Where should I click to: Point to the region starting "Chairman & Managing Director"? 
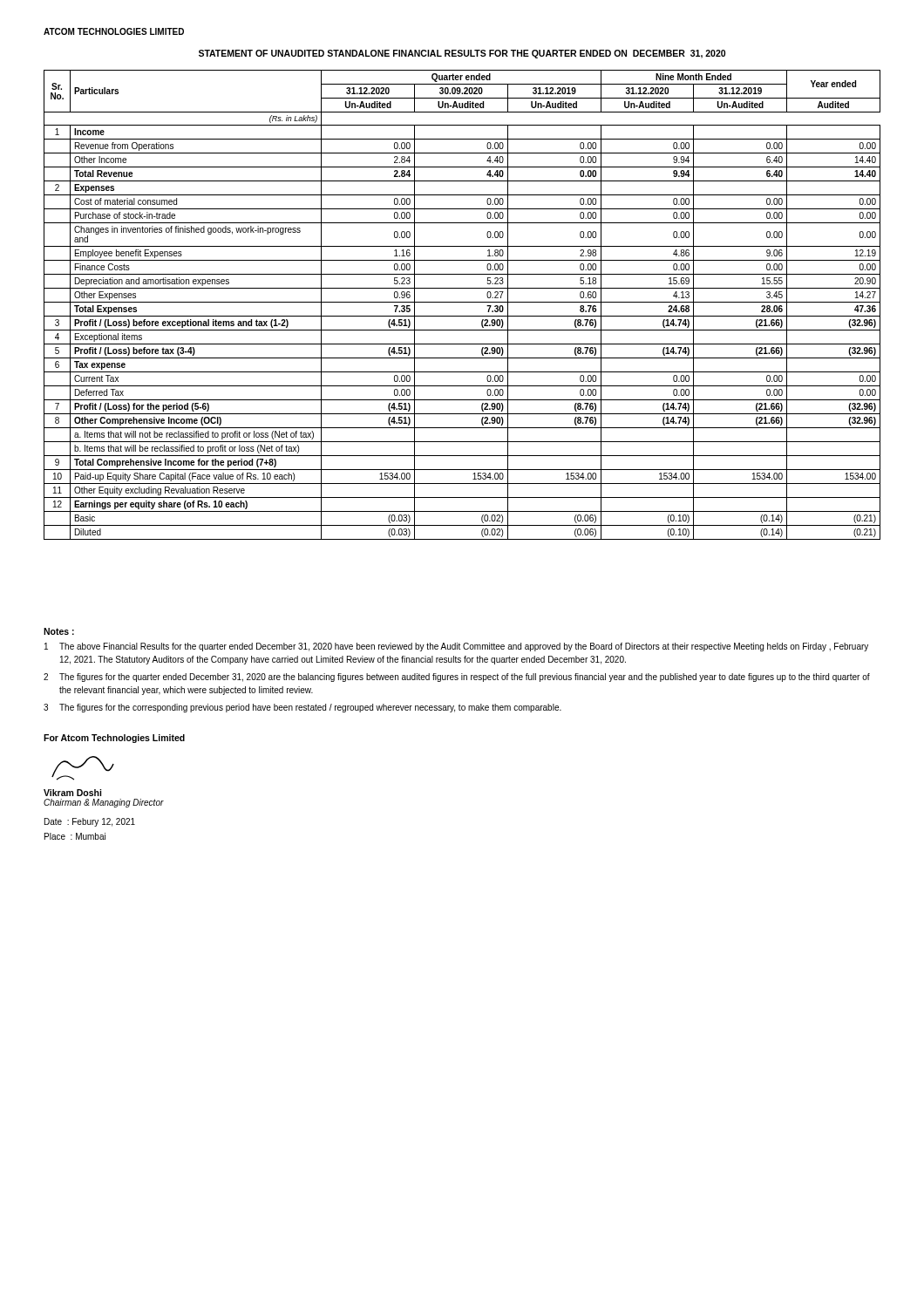tap(103, 803)
